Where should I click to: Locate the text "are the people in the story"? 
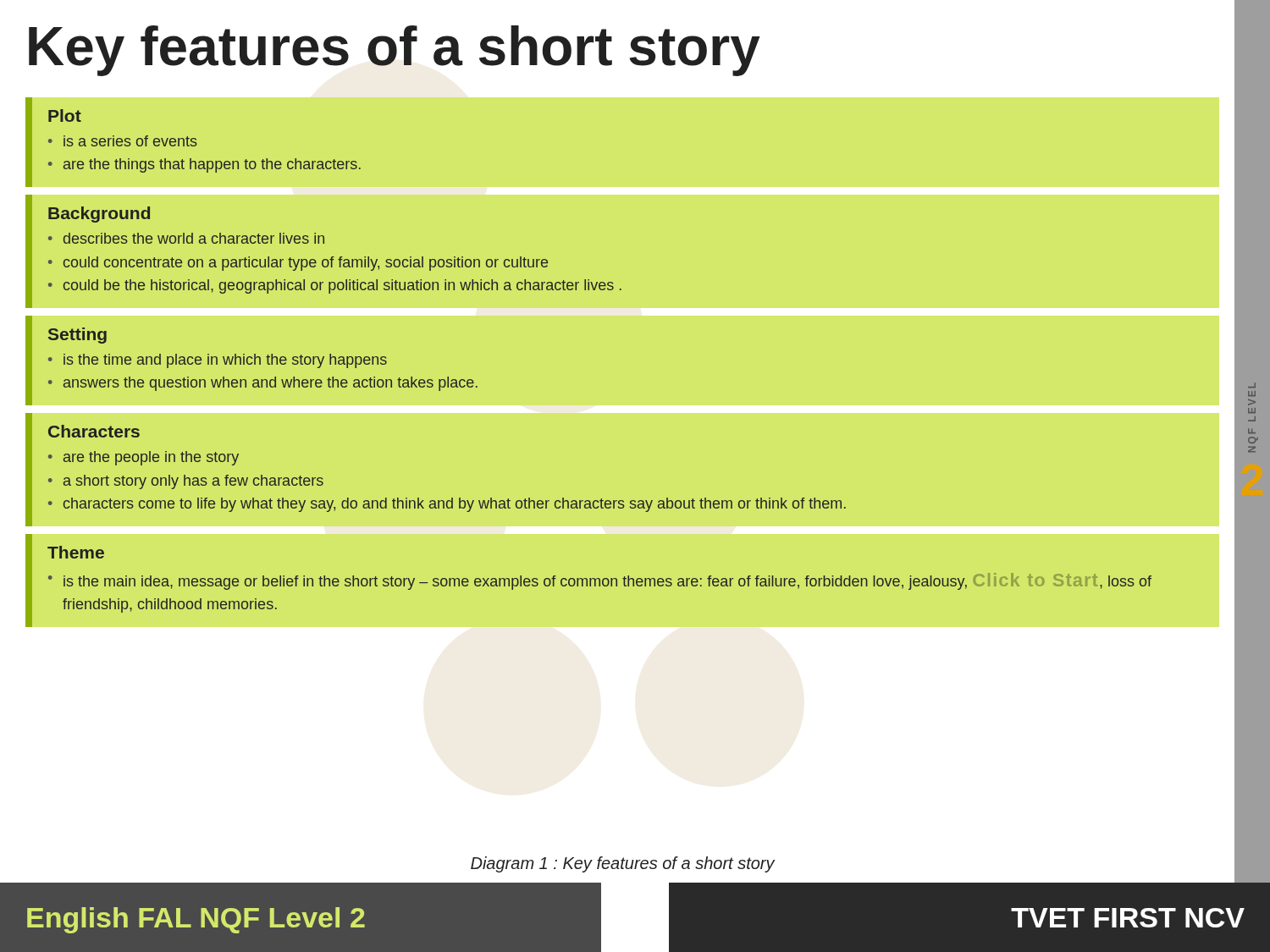(x=144, y=458)
